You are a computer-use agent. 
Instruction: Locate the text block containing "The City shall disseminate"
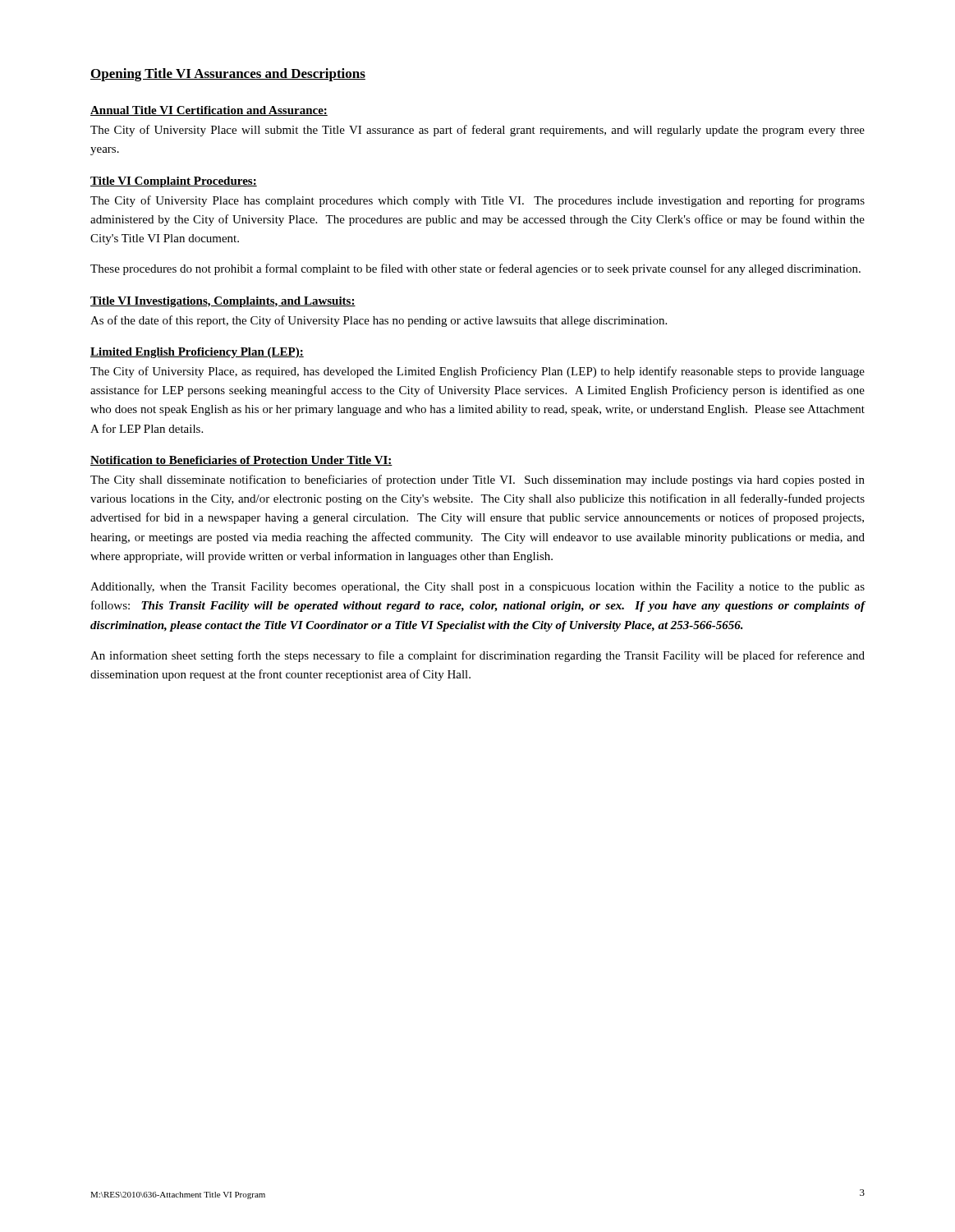coord(478,518)
